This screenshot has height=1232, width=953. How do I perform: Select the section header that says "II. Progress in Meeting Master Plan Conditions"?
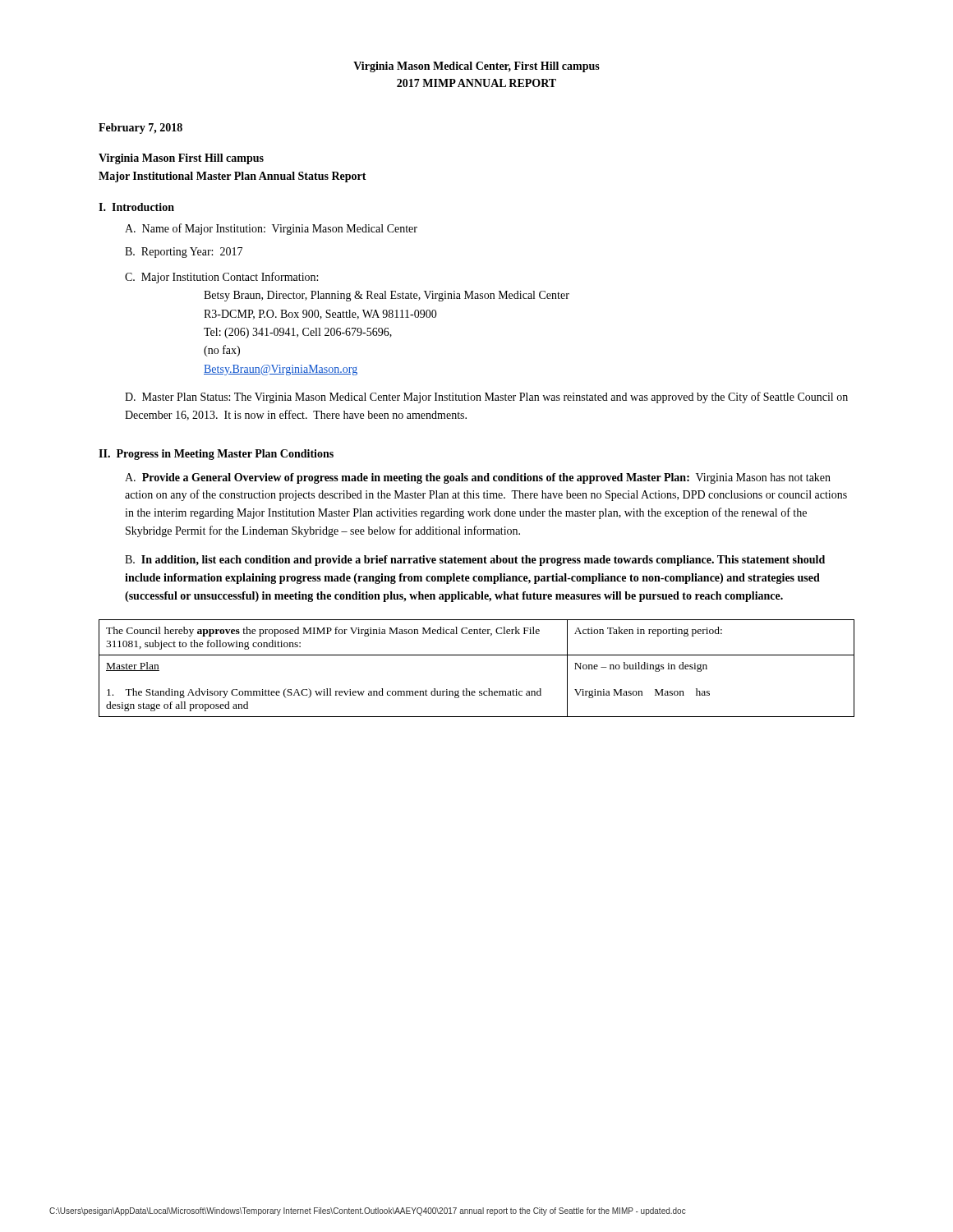click(216, 453)
